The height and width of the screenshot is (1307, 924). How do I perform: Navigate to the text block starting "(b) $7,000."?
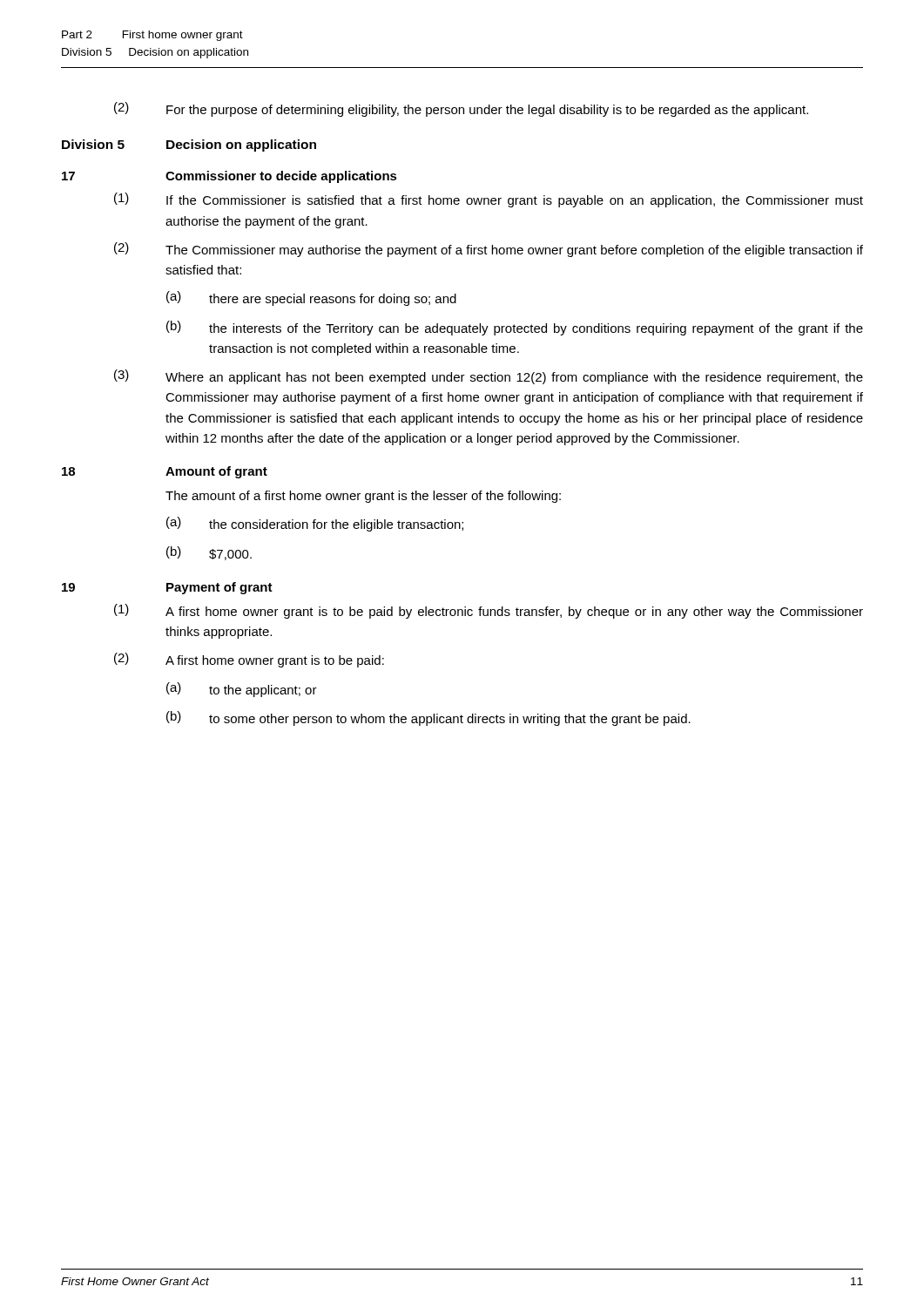click(209, 553)
